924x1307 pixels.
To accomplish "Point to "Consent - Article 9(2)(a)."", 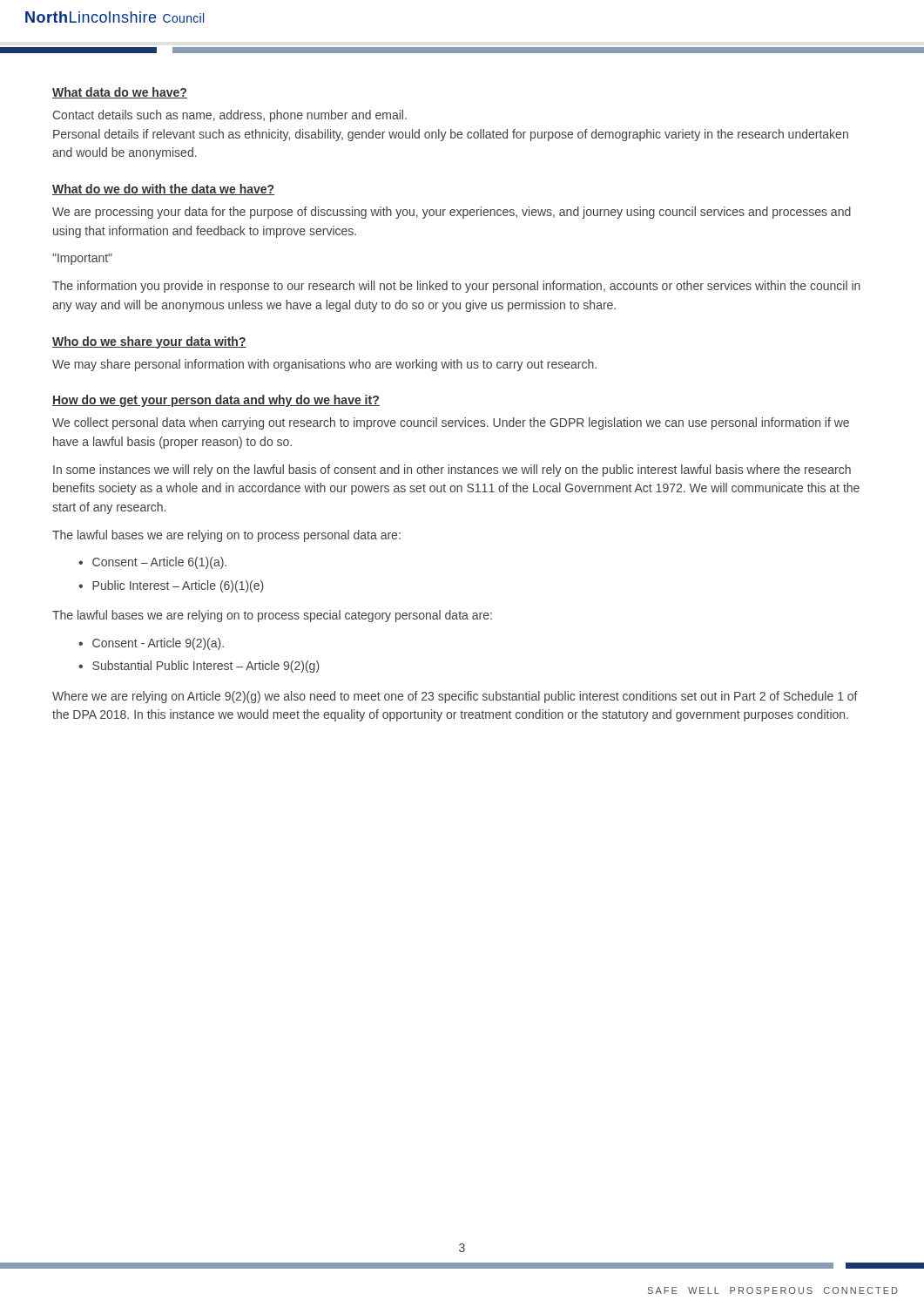I will 158,643.
